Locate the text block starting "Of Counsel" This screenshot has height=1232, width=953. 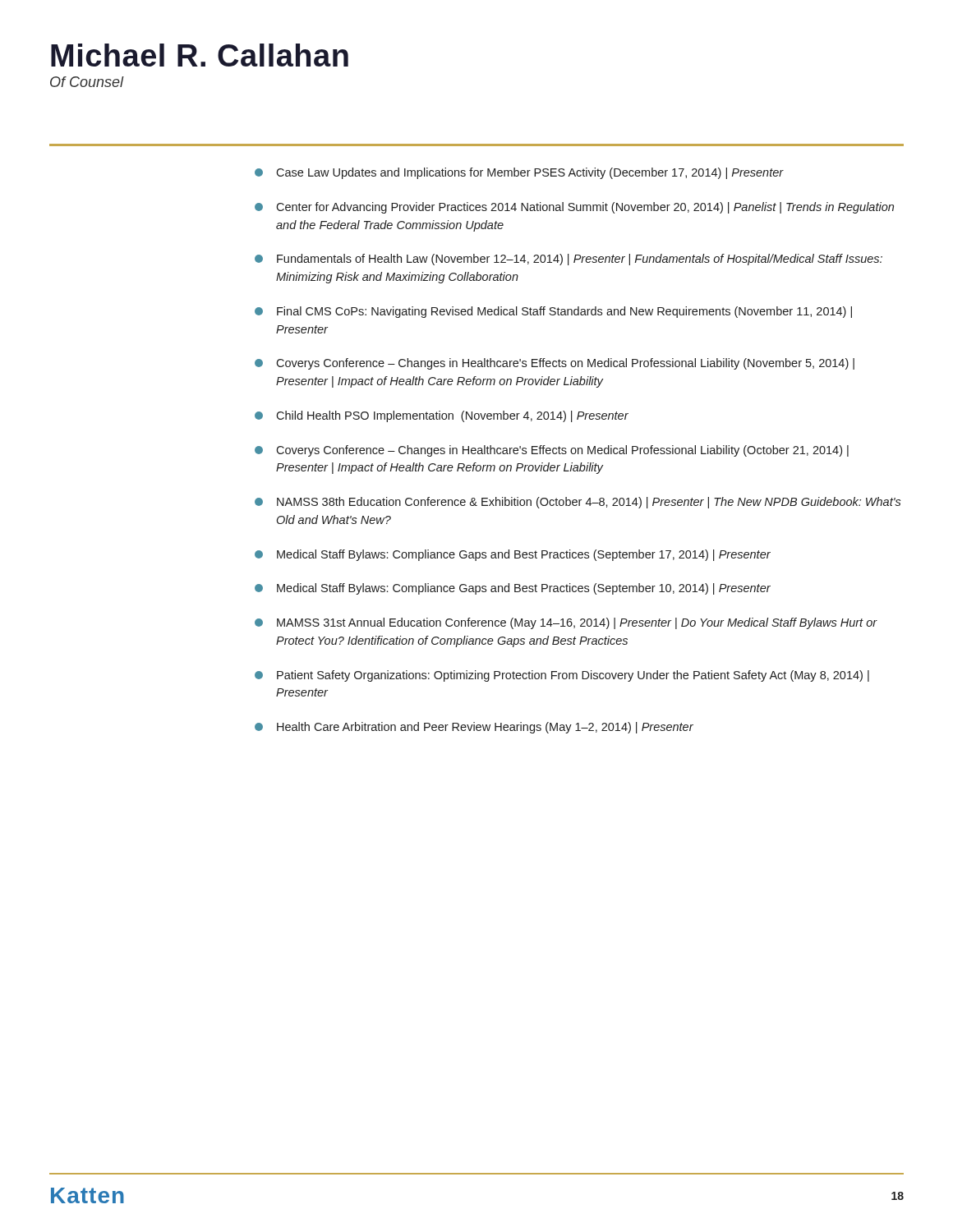tap(86, 82)
